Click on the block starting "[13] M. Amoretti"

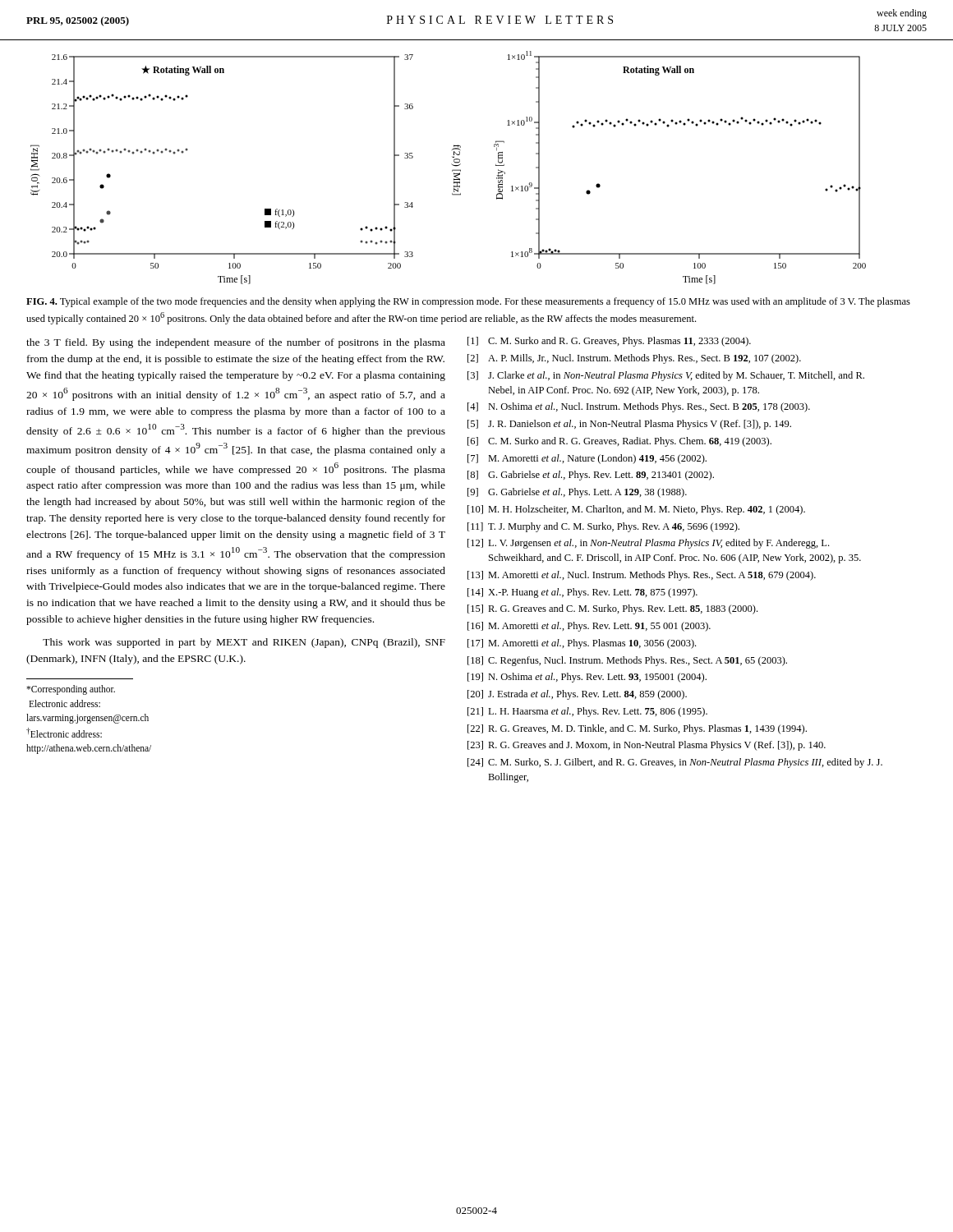pos(641,576)
